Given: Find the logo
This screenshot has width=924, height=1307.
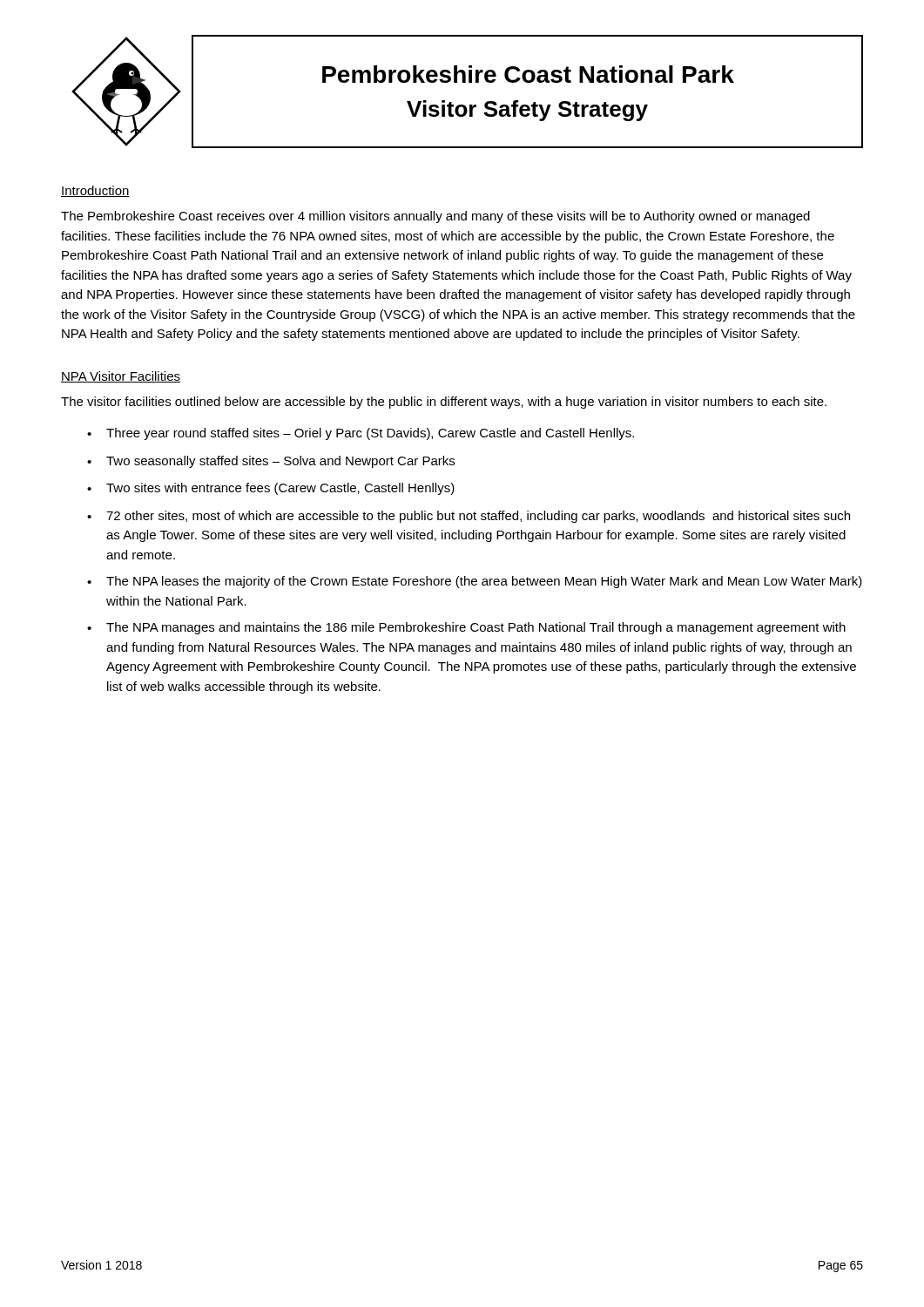Looking at the screenshot, I should (126, 91).
